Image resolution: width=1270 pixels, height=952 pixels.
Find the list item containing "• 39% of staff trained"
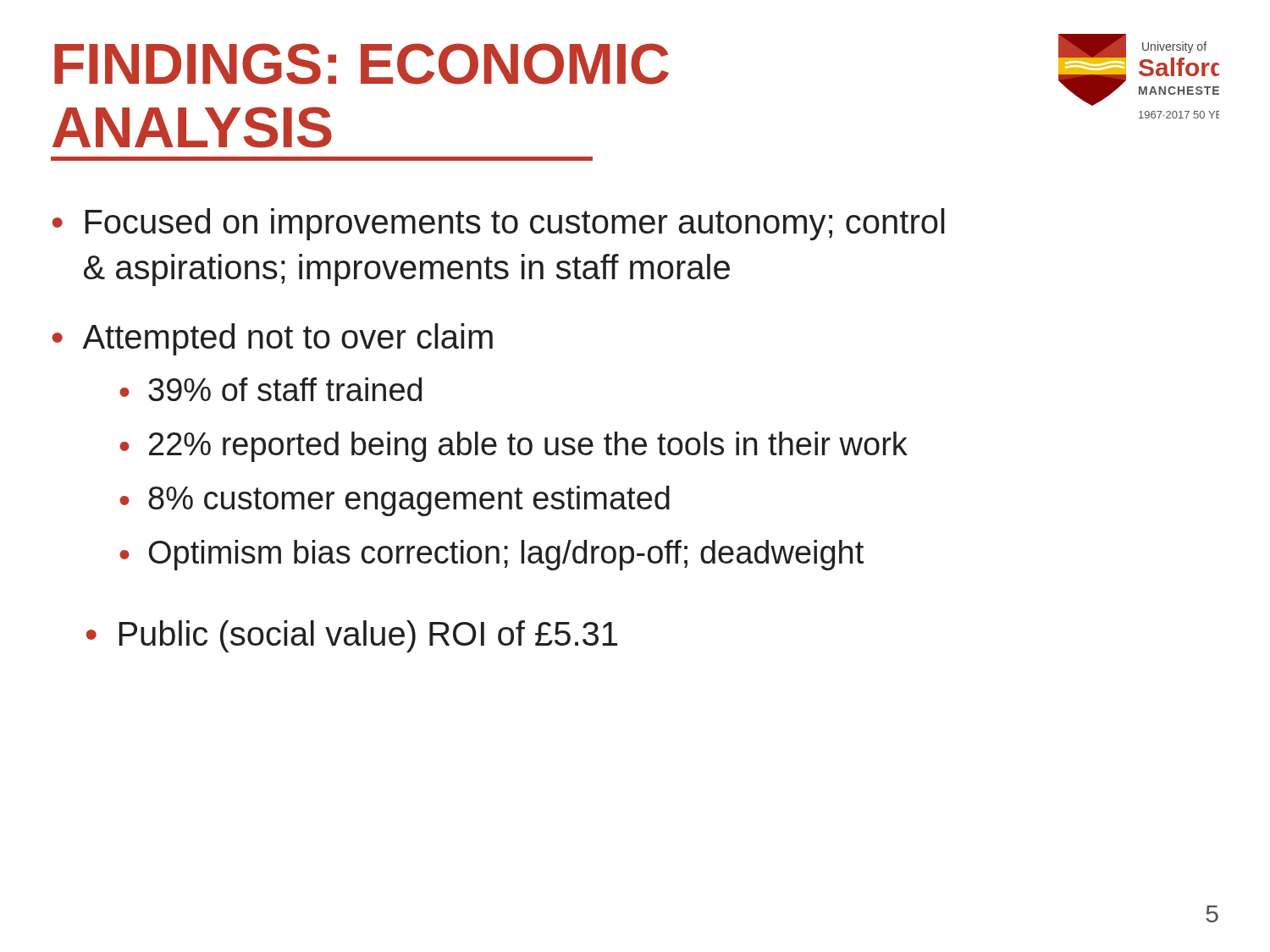(x=271, y=392)
